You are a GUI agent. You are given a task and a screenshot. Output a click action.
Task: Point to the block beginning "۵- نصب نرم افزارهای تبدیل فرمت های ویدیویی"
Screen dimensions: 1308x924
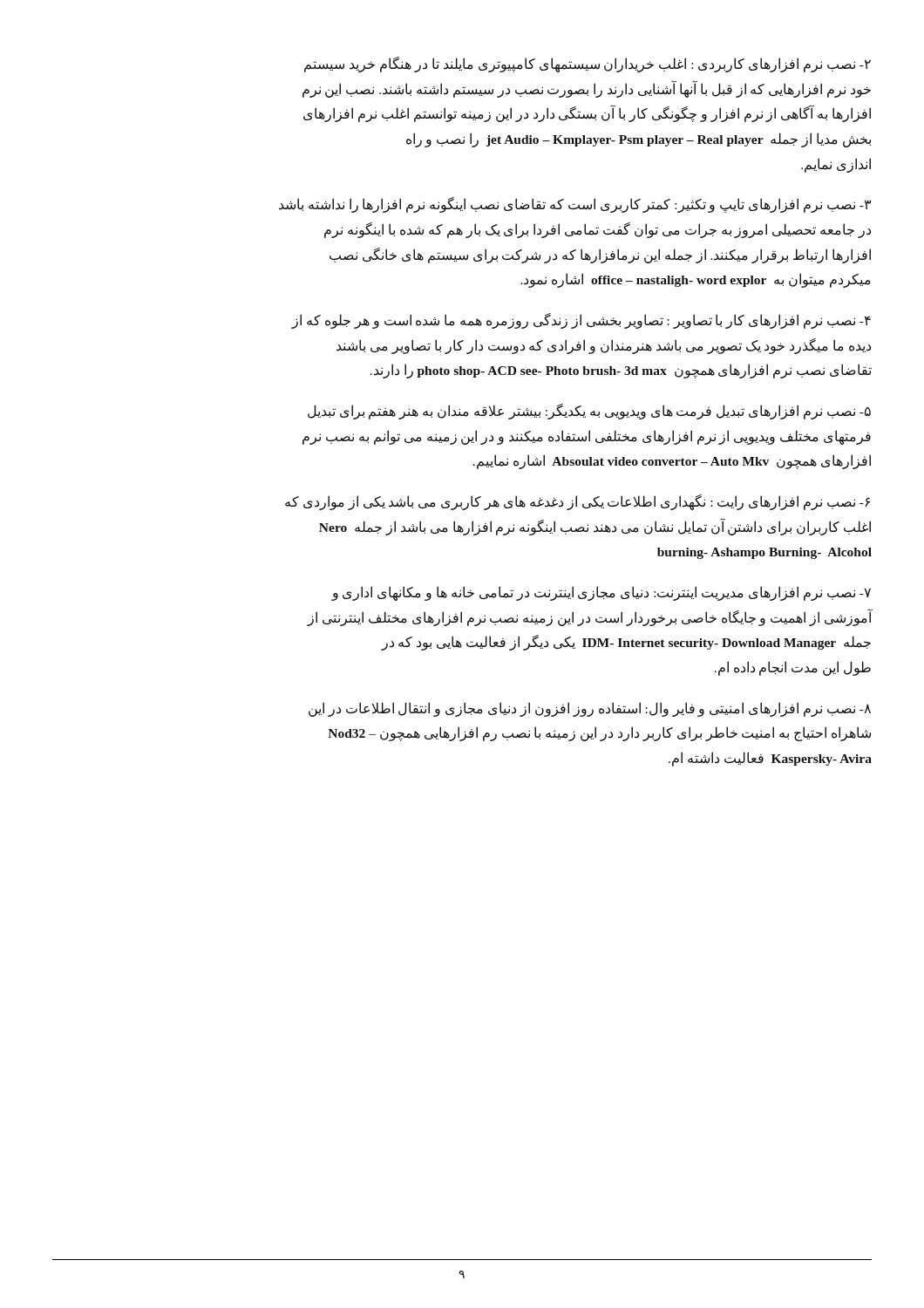coord(462,437)
